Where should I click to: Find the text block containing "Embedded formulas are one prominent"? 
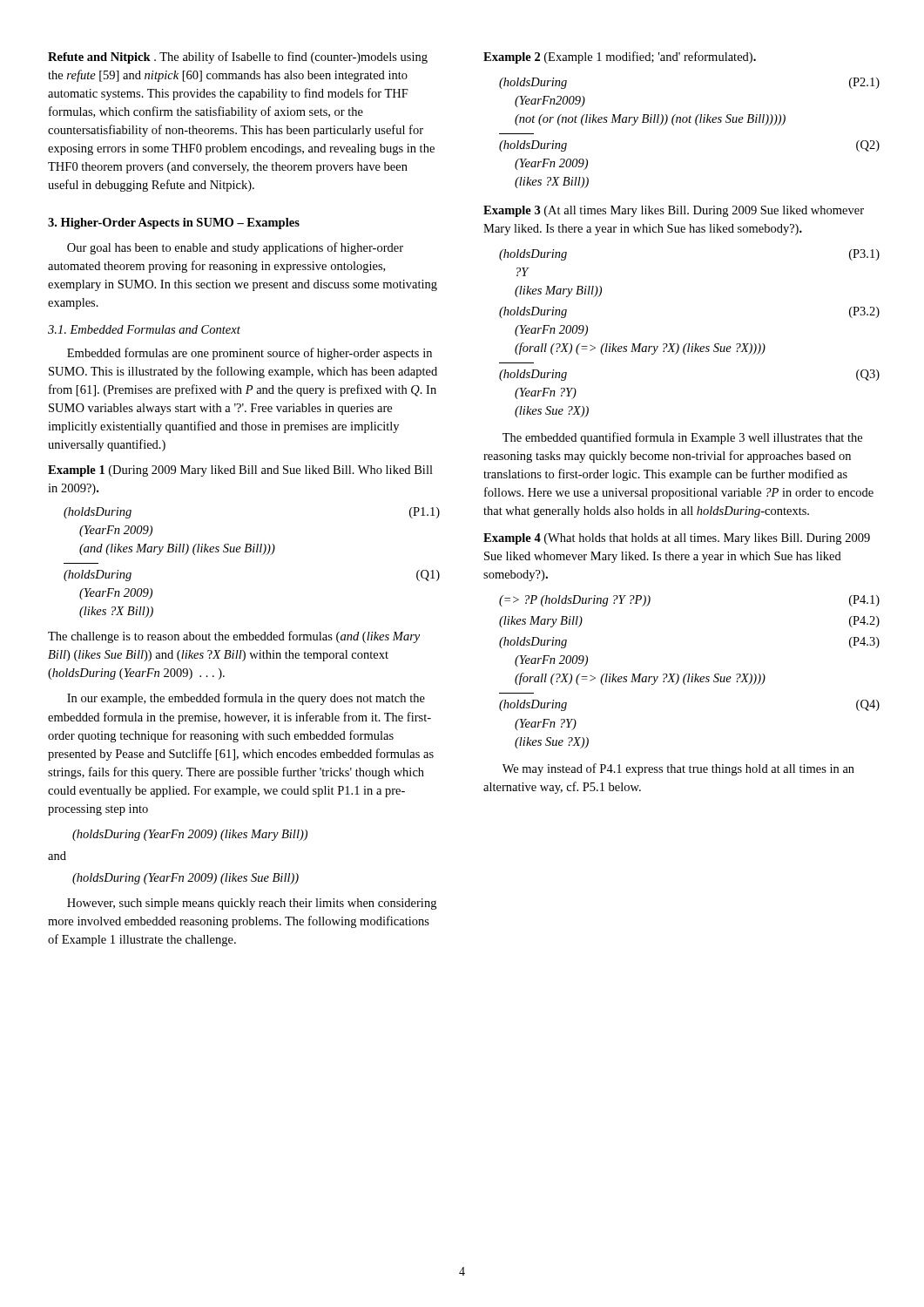coord(243,399)
